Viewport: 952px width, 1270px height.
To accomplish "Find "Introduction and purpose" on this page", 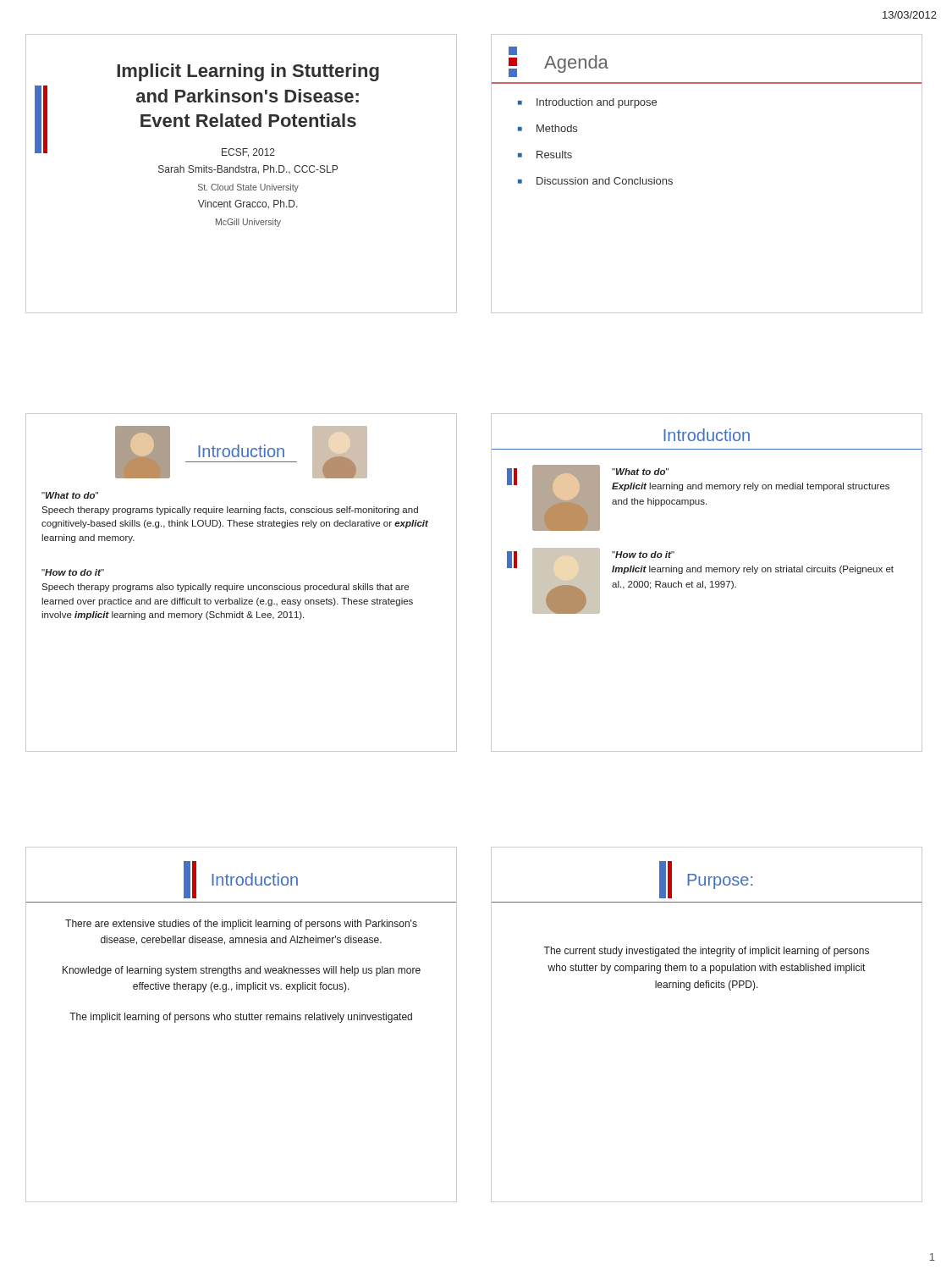I will tap(597, 102).
